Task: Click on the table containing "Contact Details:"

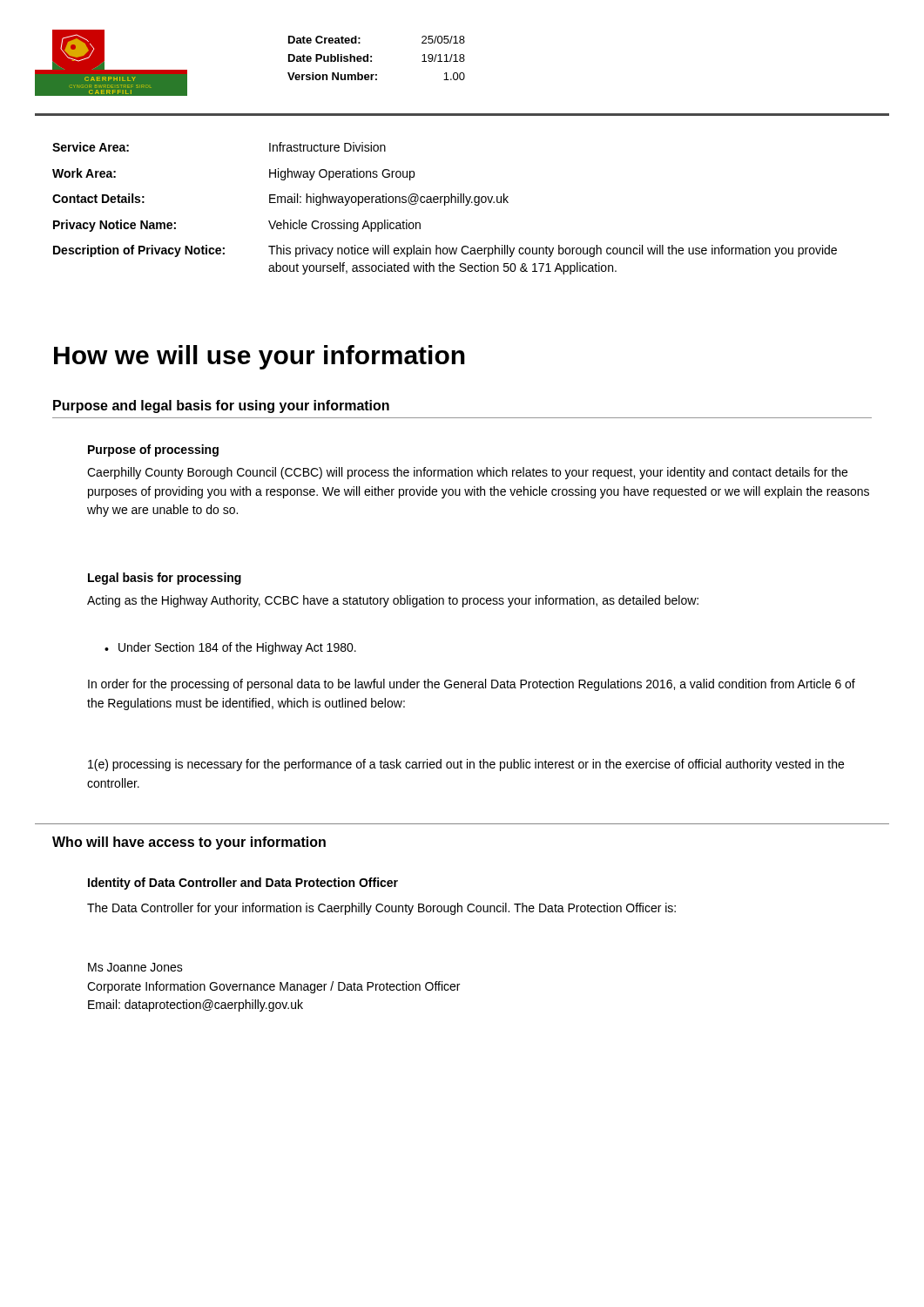Action: pyautogui.click(x=462, y=208)
